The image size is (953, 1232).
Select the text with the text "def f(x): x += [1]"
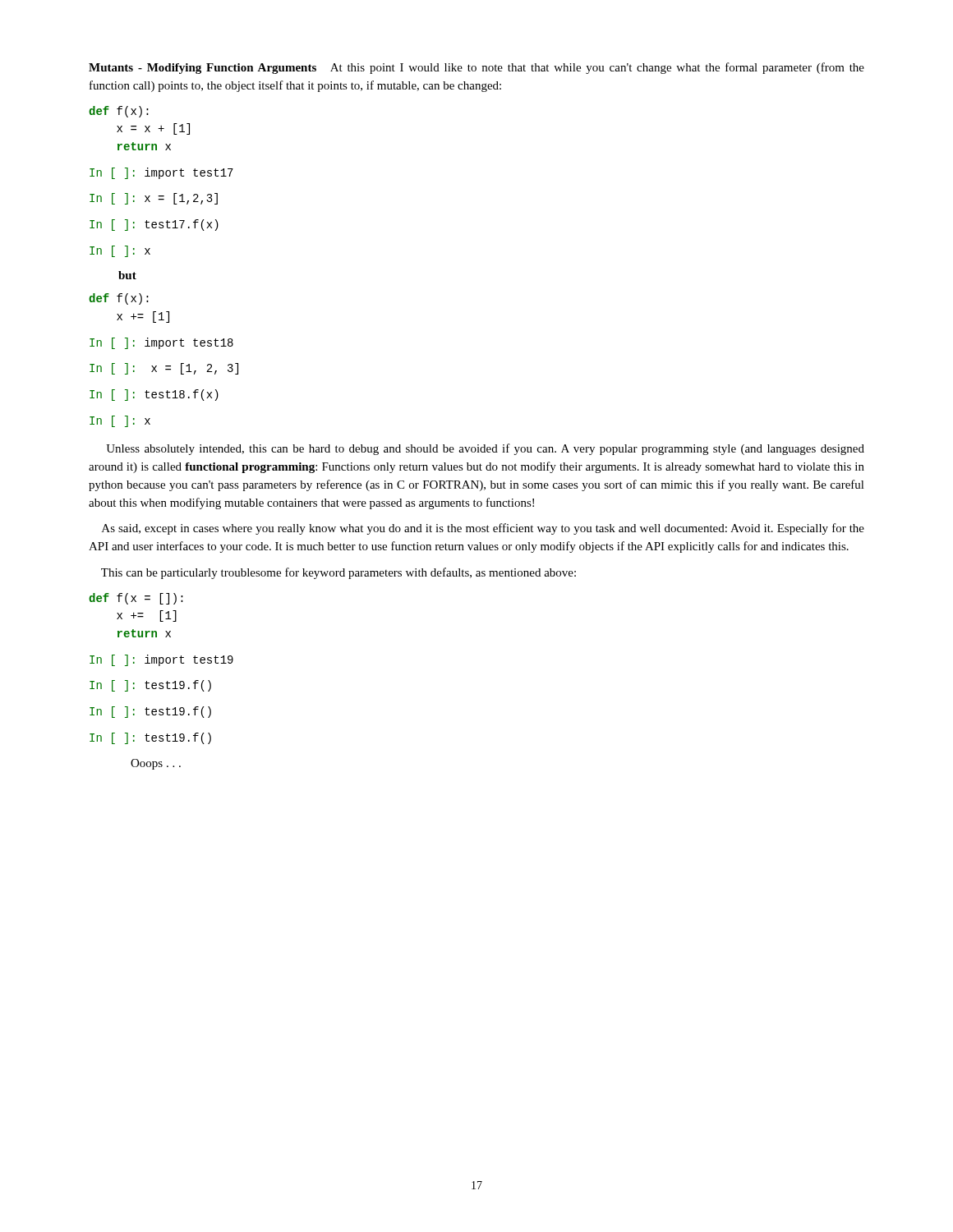pyautogui.click(x=130, y=308)
